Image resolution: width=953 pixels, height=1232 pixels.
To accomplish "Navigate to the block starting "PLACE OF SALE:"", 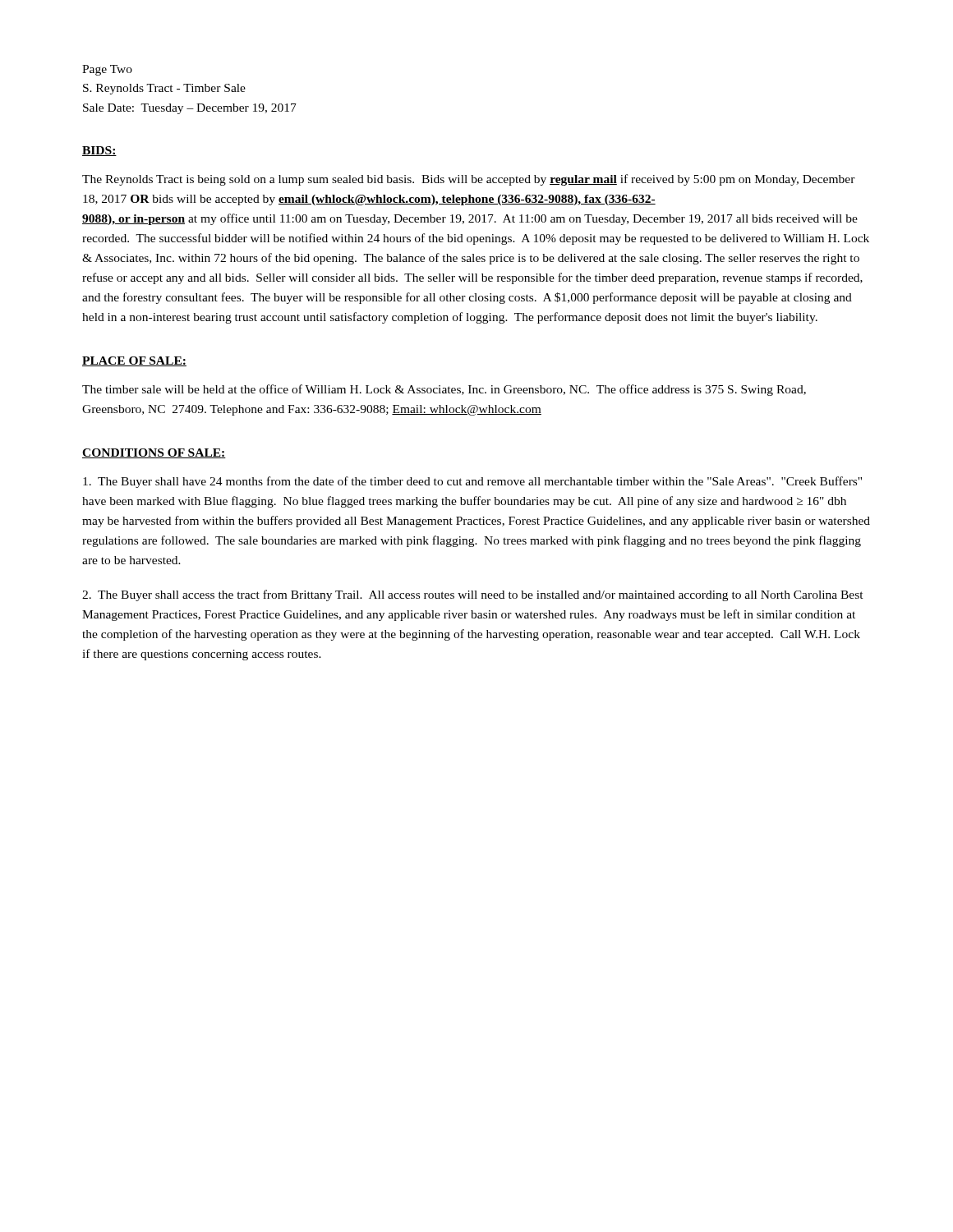I will pos(134,360).
